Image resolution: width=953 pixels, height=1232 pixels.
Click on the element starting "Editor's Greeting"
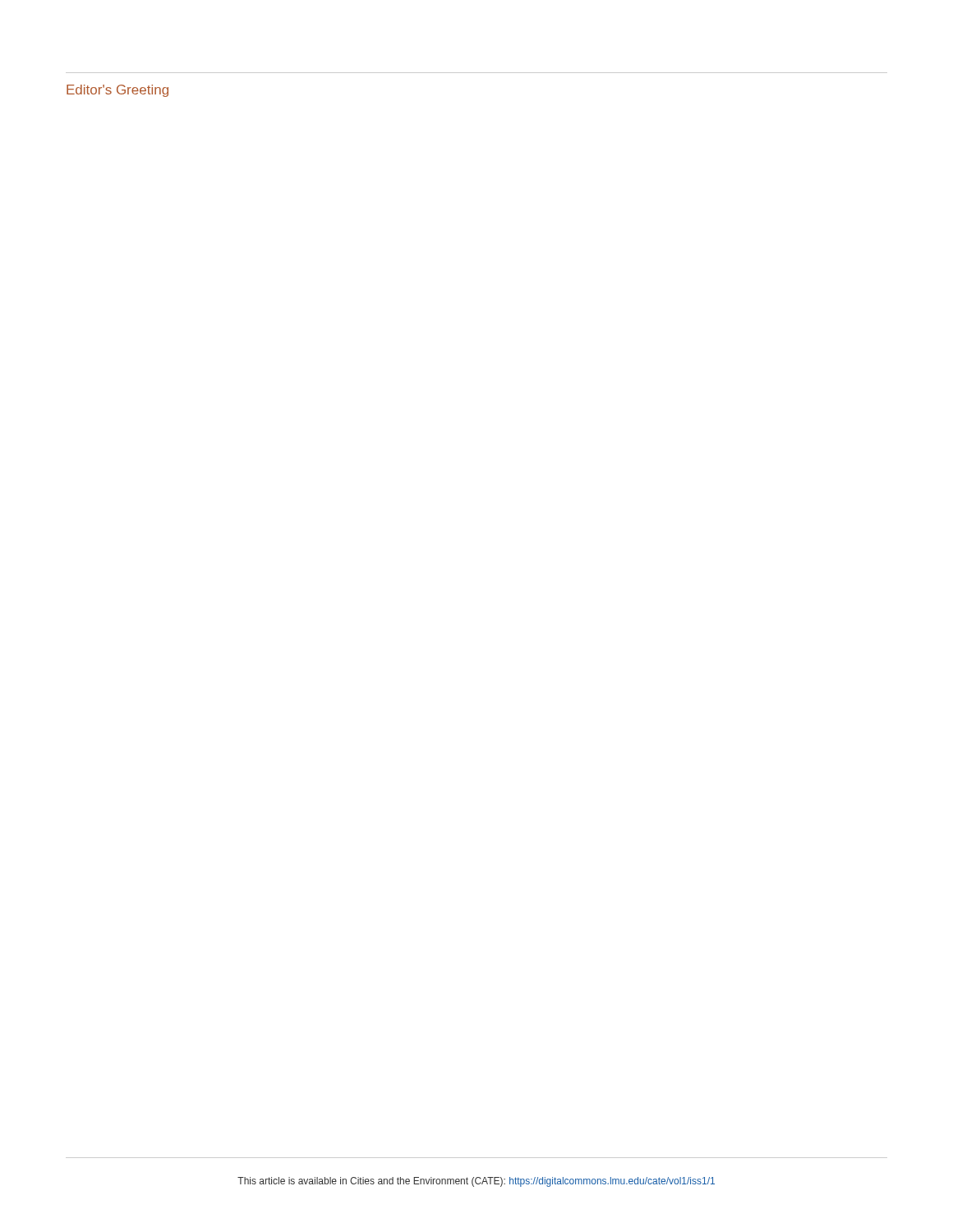pos(118,90)
